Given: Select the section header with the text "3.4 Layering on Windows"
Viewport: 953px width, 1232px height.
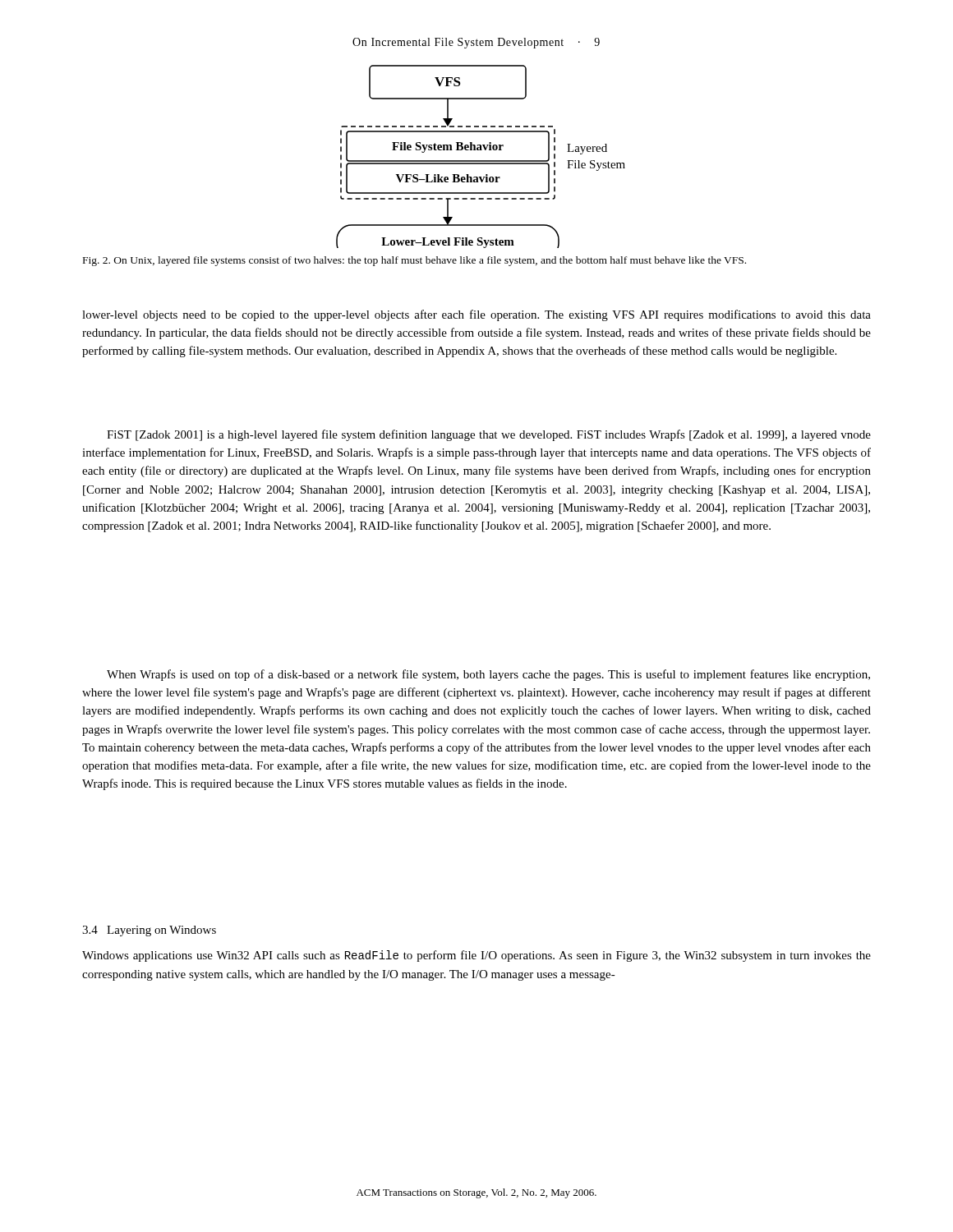Looking at the screenshot, I should [x=149, y=930].
